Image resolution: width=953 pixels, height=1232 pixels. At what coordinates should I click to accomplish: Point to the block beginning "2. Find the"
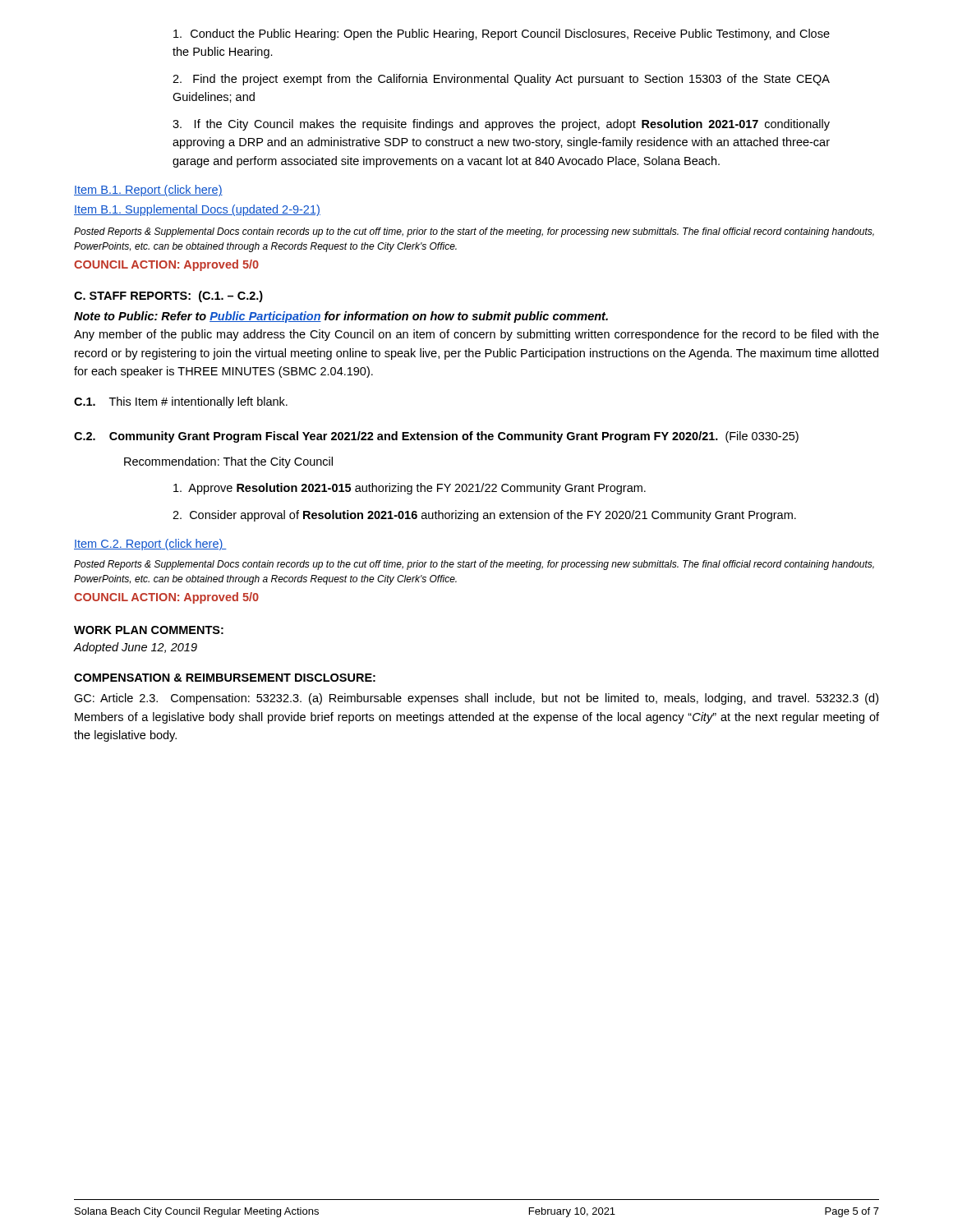click(501, 88)
